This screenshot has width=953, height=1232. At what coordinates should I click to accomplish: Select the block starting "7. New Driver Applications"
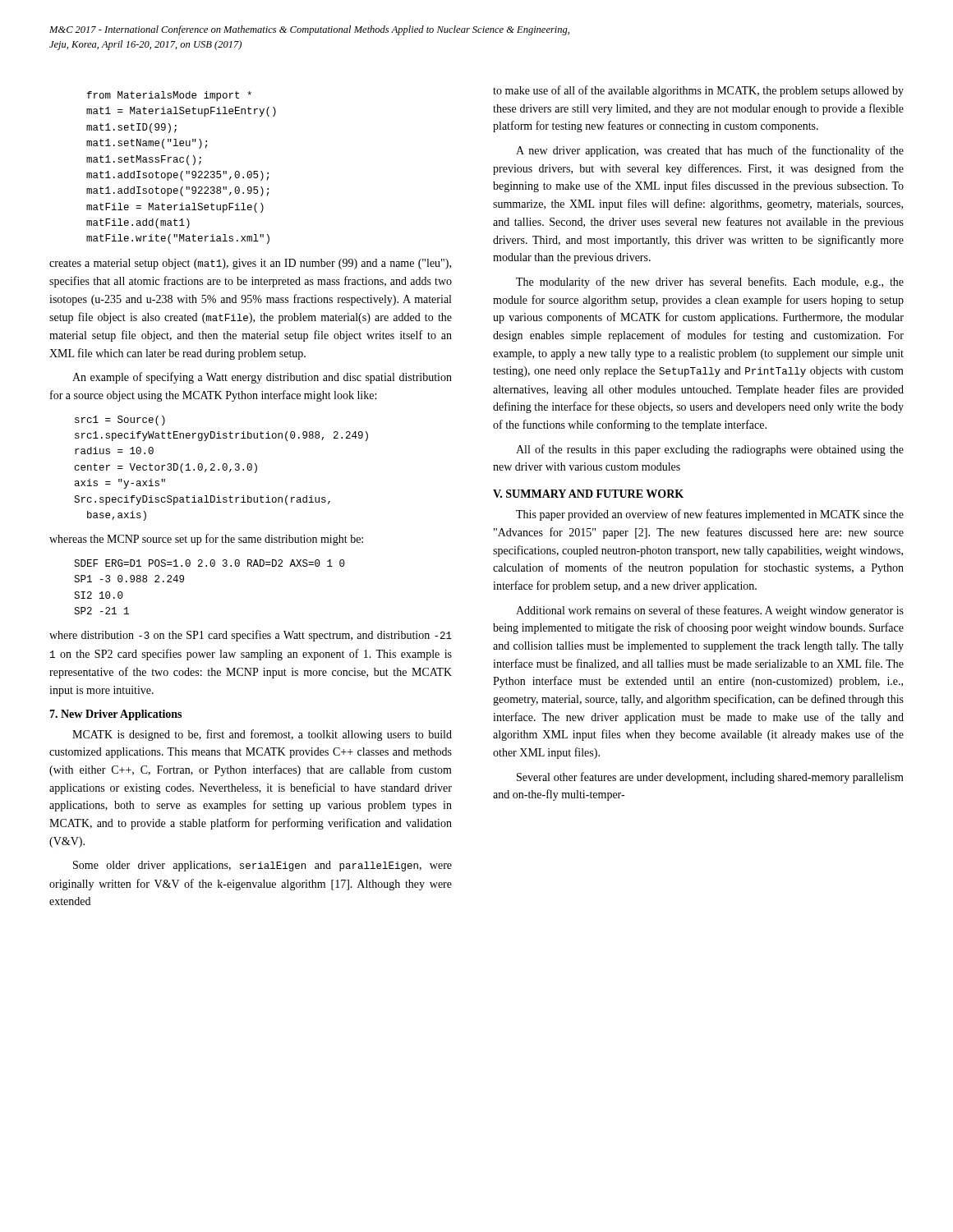point(116,714)
